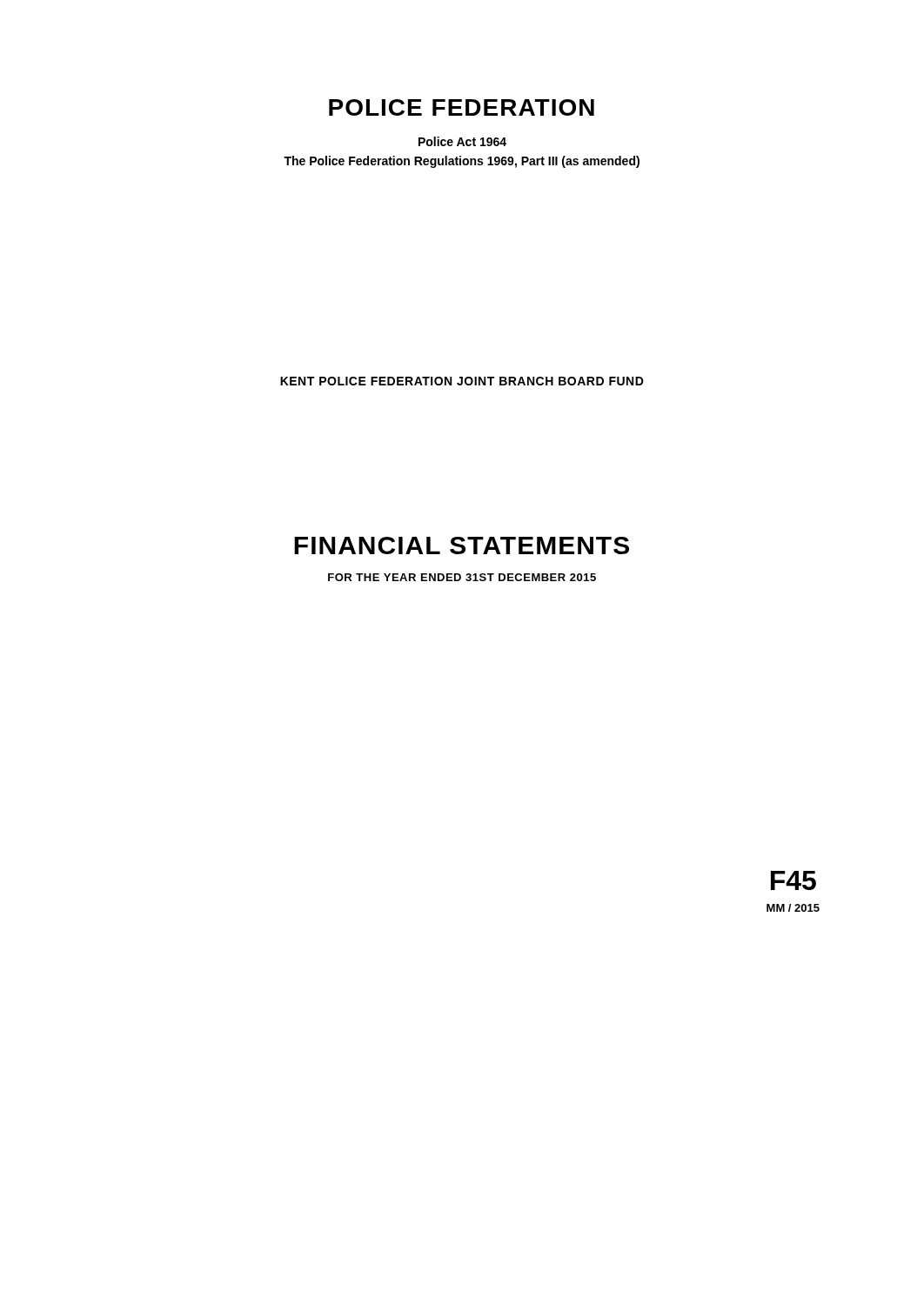
Task: Locate the text block containing "FOR THE YEAR"
Action: pyautogui.click(x=462, y=577)
